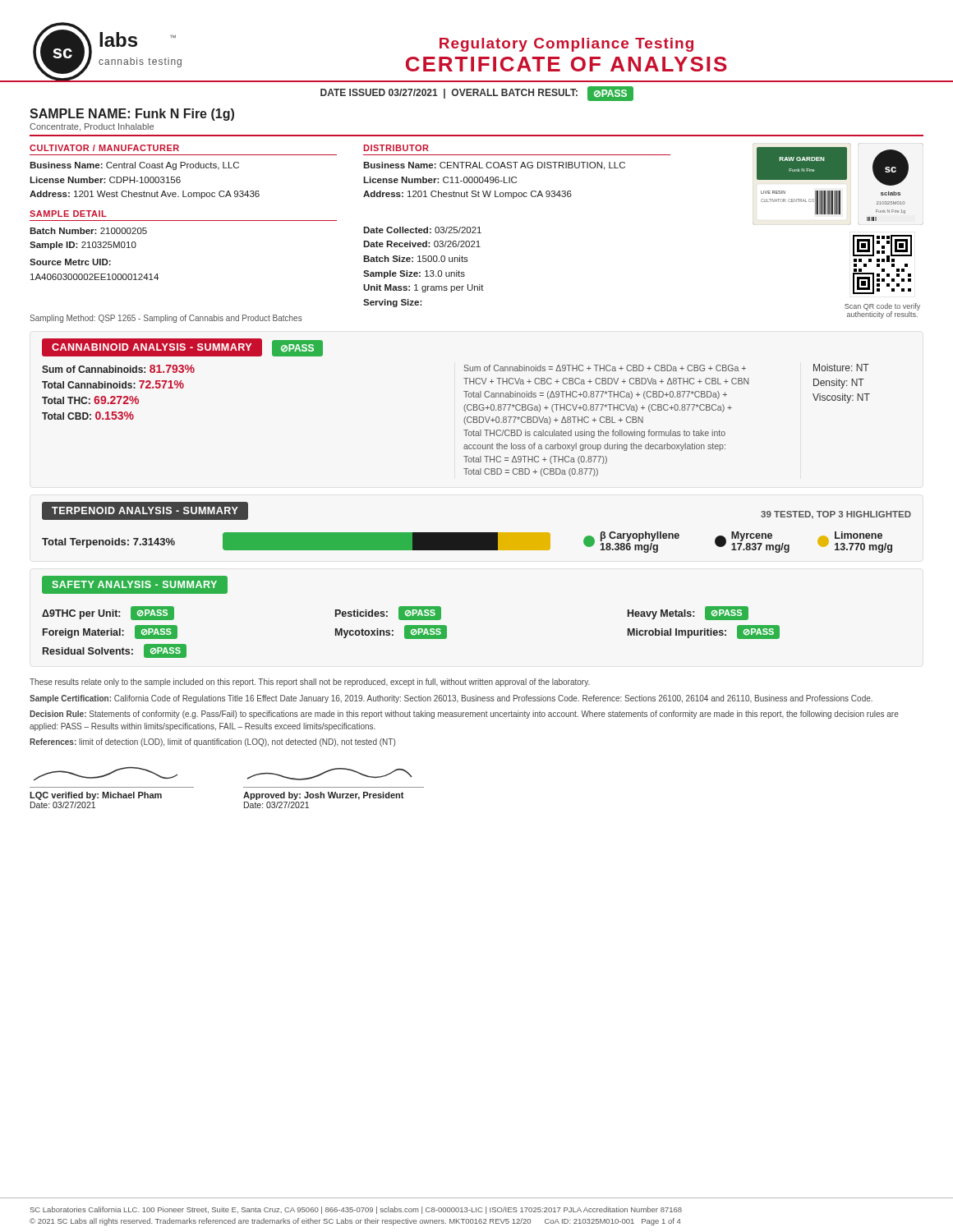The height and width of the screenshot is (1232, 953).
Task: Find the text block starting "SAMPLE NAME: Funk"
Action: (132, 115)
